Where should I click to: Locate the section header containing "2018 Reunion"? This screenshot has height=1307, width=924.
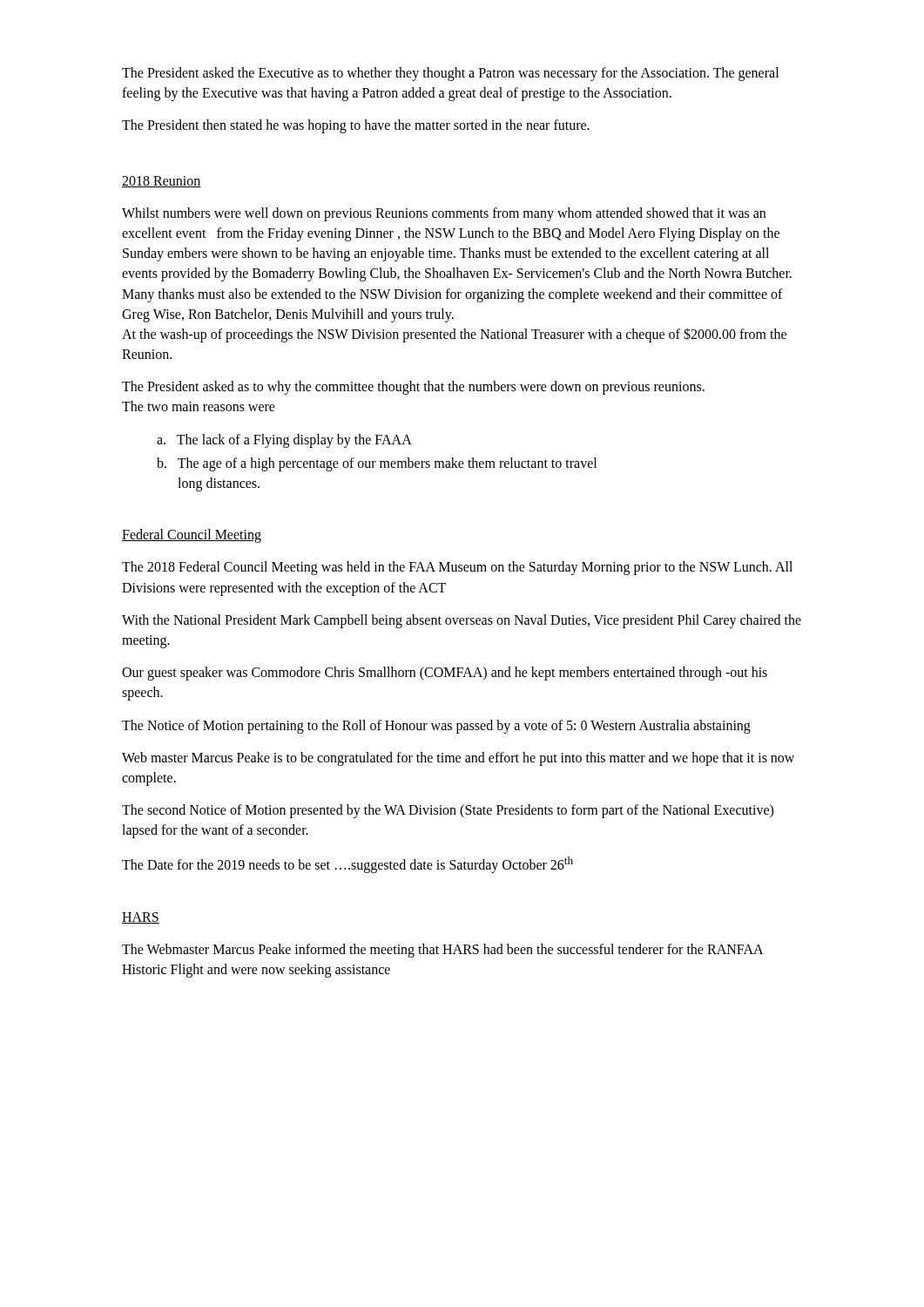click(x=161, y=180)
